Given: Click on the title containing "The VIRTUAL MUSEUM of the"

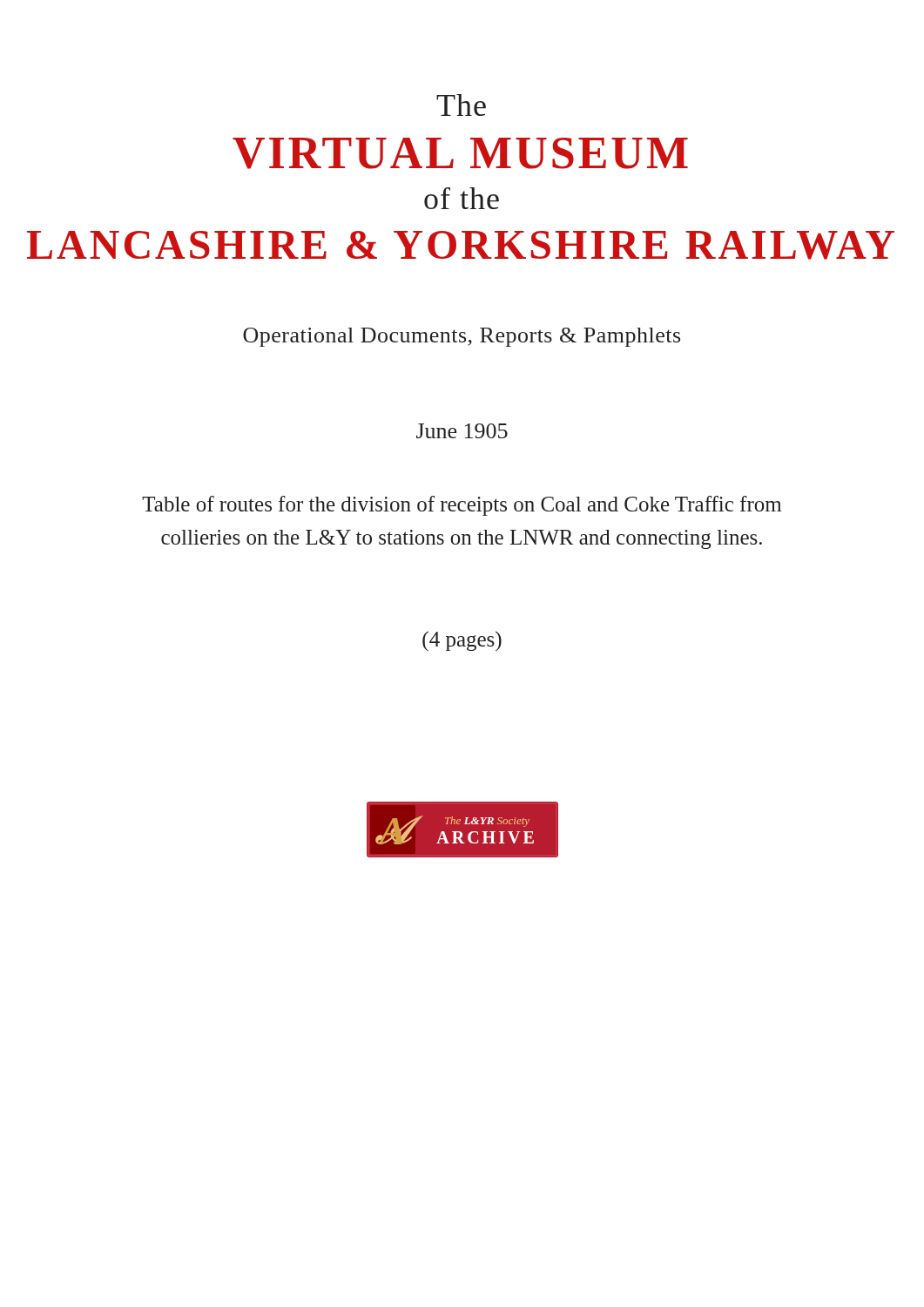Looking at the screenshot, I should click(462, 178).
